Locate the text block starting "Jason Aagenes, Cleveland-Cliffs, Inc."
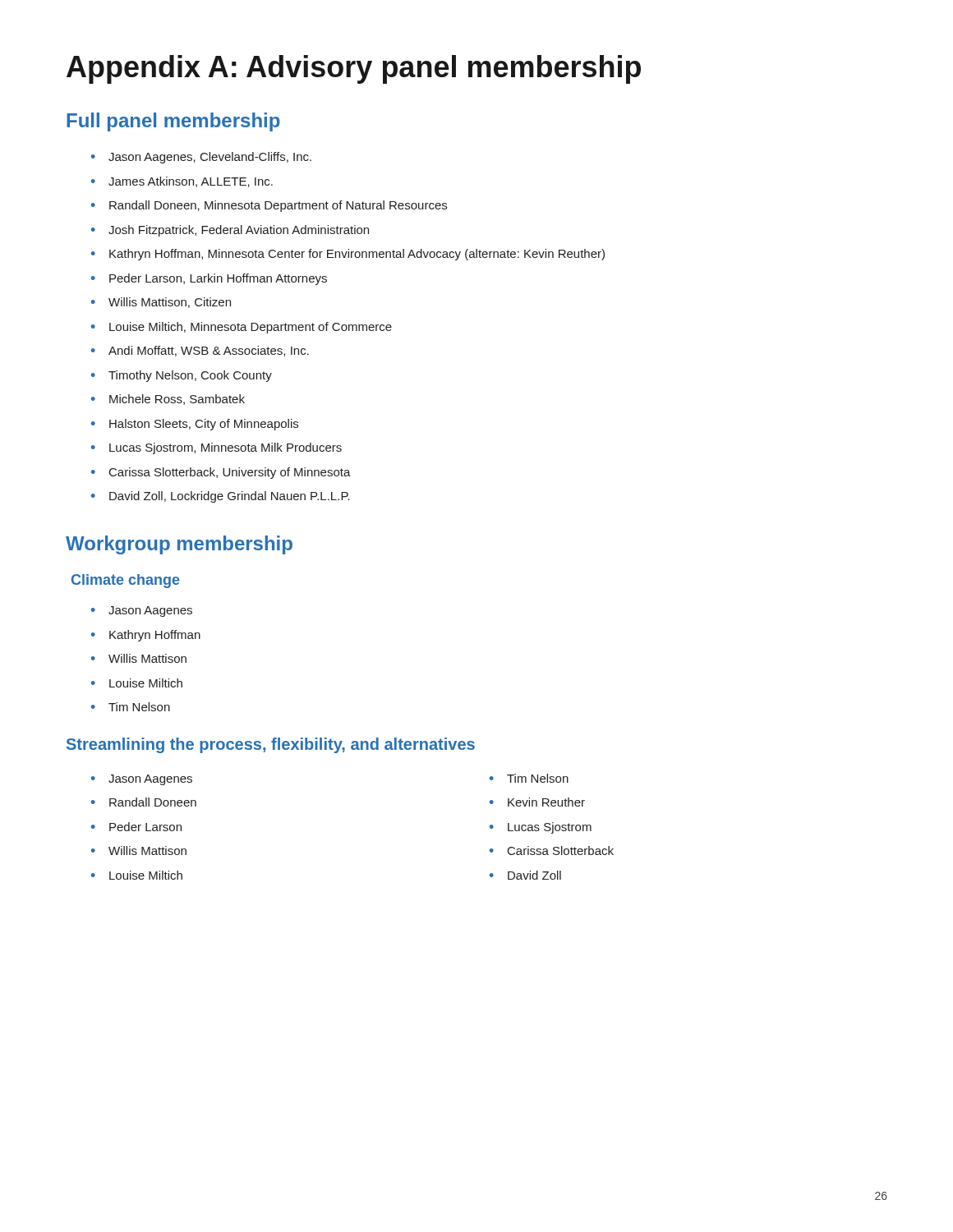The width and height of the screenshot is (953, 1232). 210,157
